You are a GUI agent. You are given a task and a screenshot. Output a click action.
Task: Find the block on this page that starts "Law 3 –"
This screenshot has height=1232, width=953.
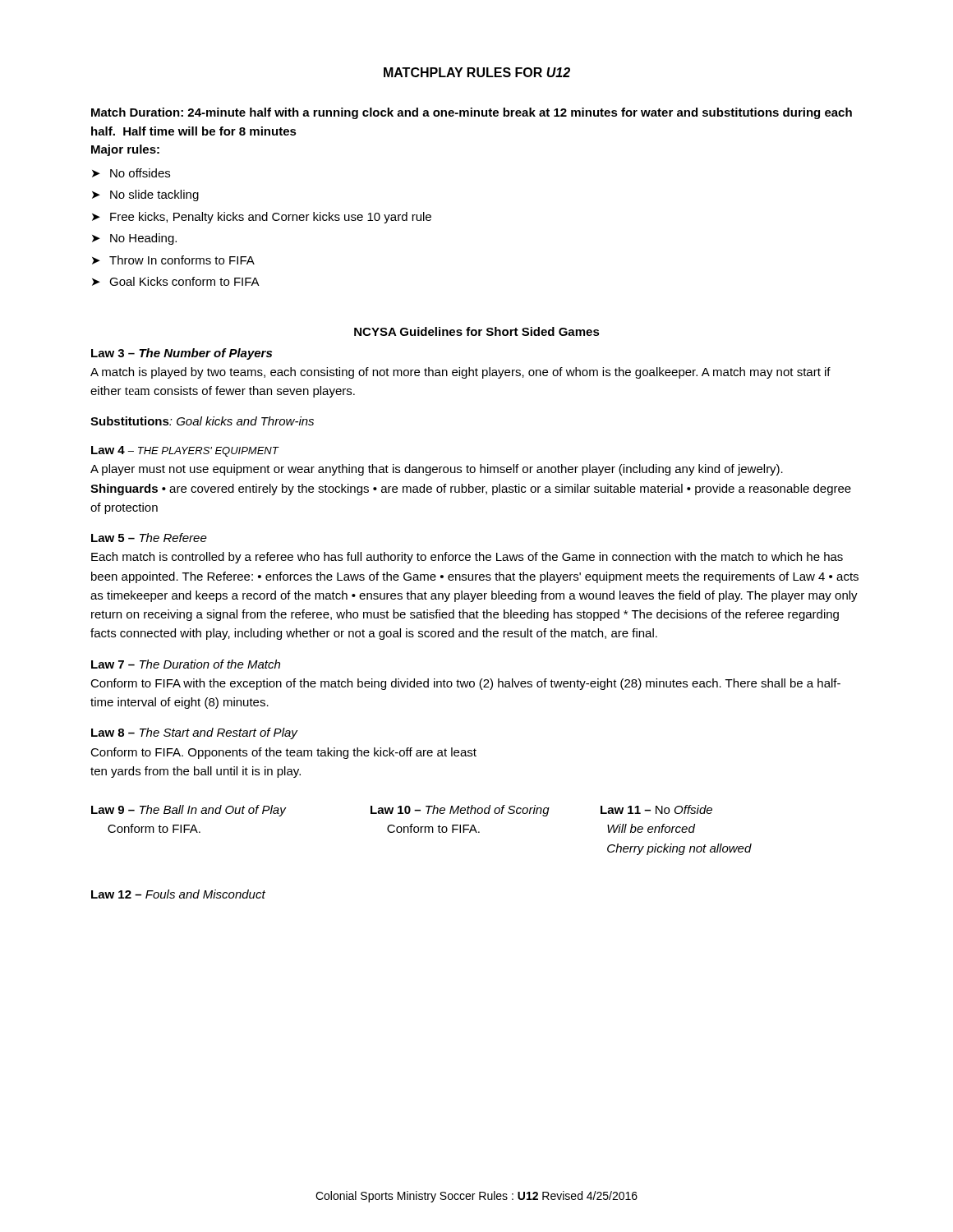tap(460, 371)
